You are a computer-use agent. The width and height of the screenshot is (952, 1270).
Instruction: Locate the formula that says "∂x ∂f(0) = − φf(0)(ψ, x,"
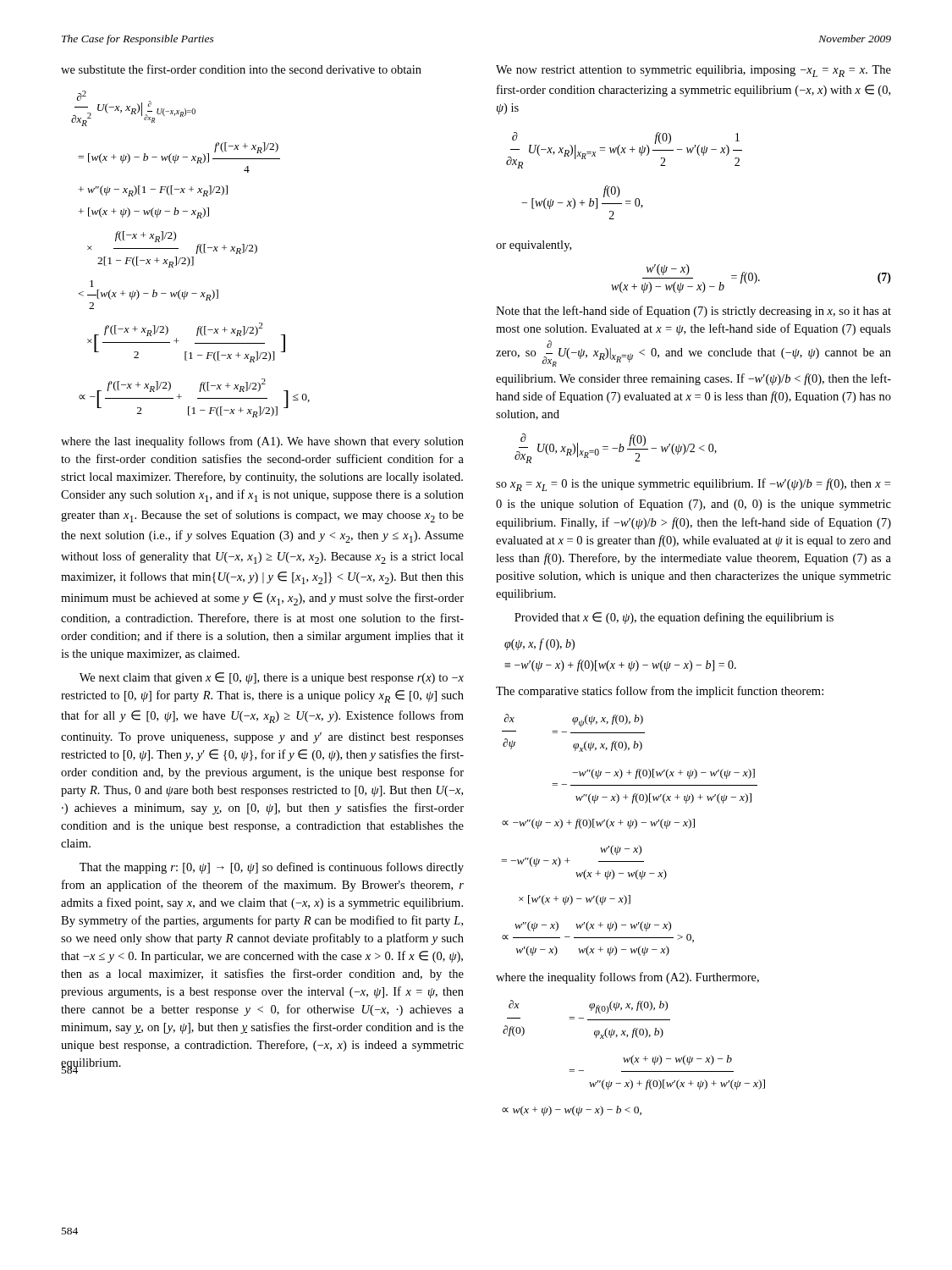[696, 1058]
